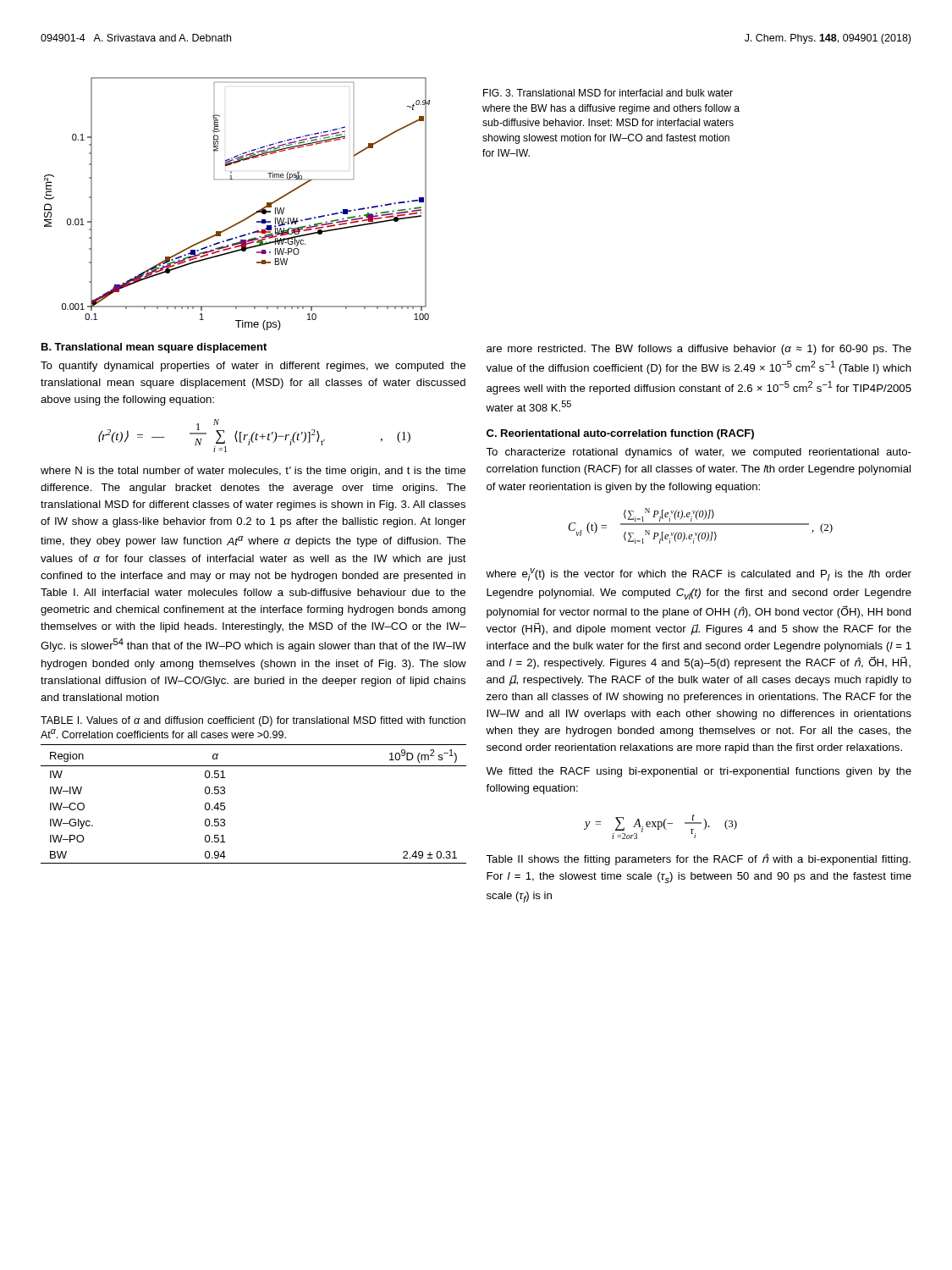Locate the region starting "To characterize rotational dynamics of water,"
The width and height of the screenshot is (952, 1270).
(699, 469)
